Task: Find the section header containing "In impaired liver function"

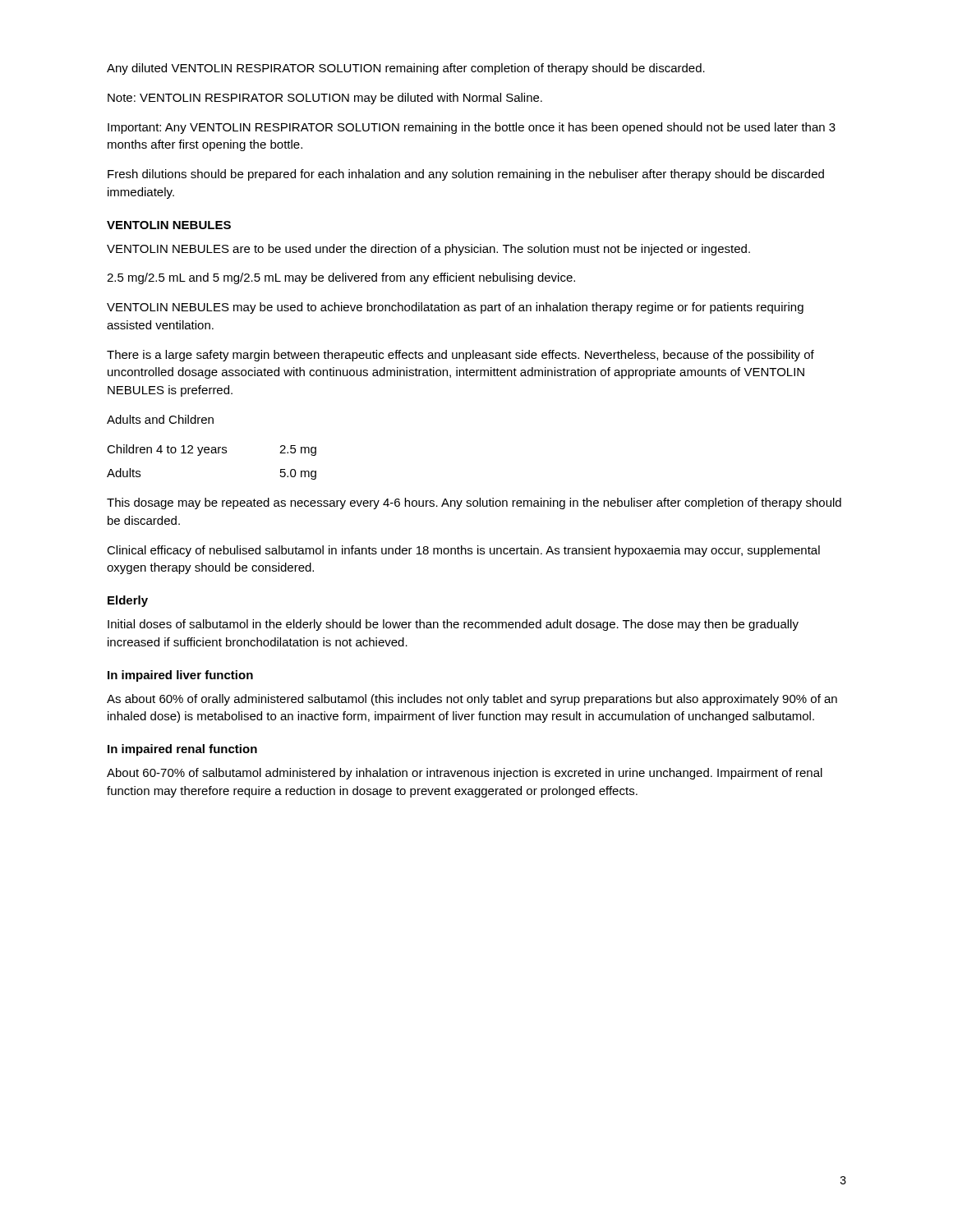Action: (180, 674)
